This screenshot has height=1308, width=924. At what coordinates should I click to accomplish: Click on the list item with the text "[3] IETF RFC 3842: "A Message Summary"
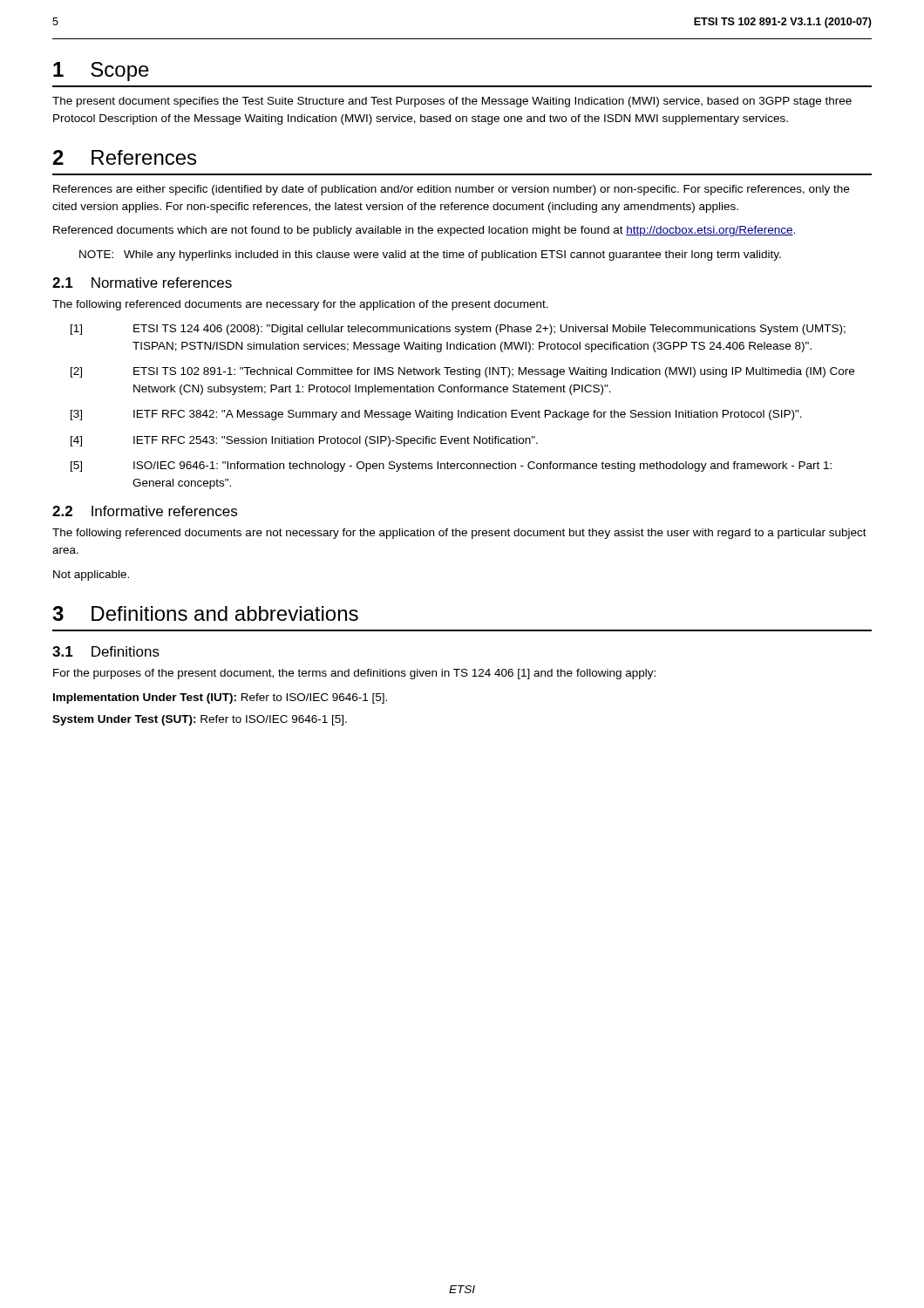pos(462,414)
